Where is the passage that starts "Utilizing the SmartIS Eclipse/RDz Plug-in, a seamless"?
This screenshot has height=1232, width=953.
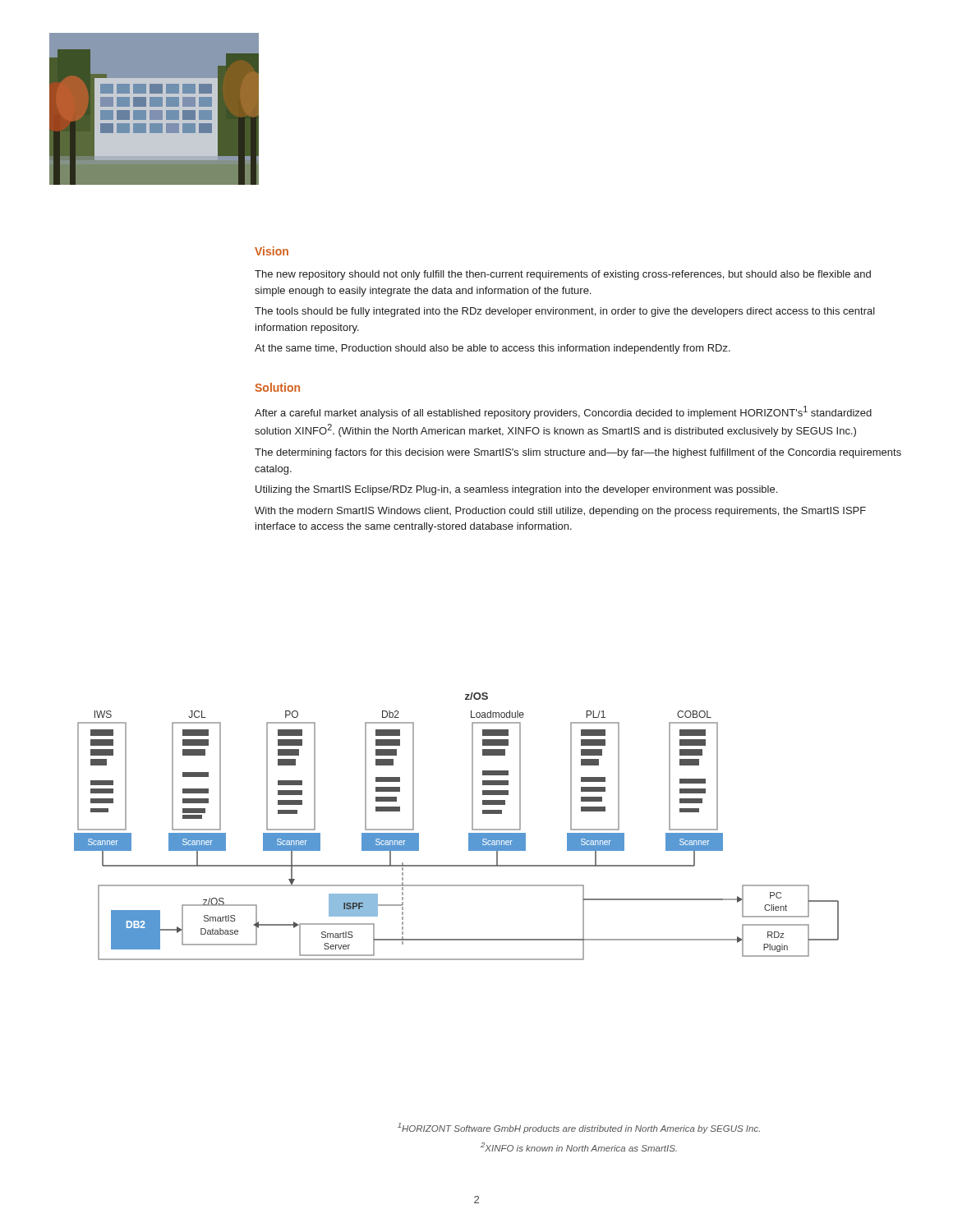pos(516,489)
